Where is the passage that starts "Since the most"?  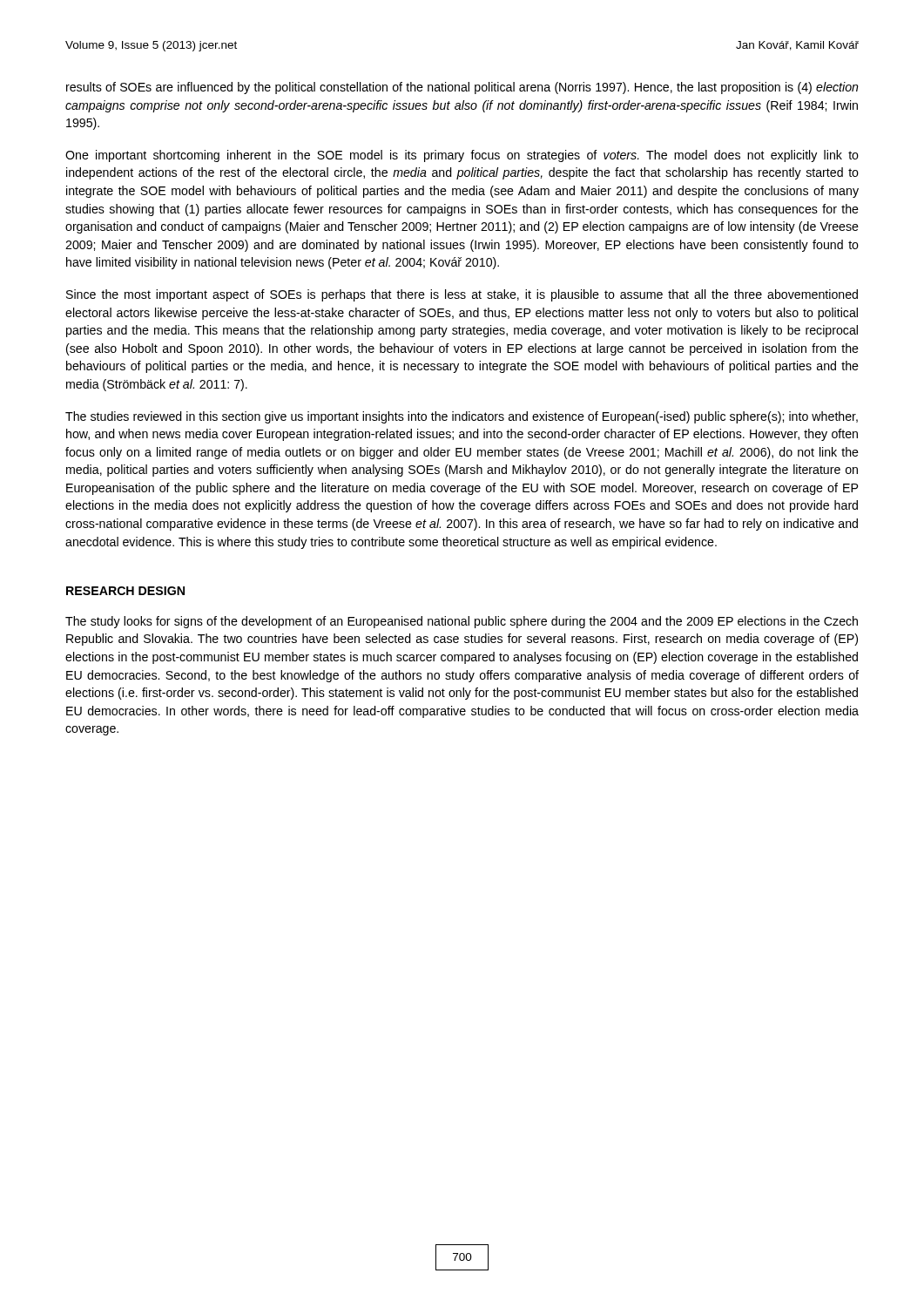point(462,339)
